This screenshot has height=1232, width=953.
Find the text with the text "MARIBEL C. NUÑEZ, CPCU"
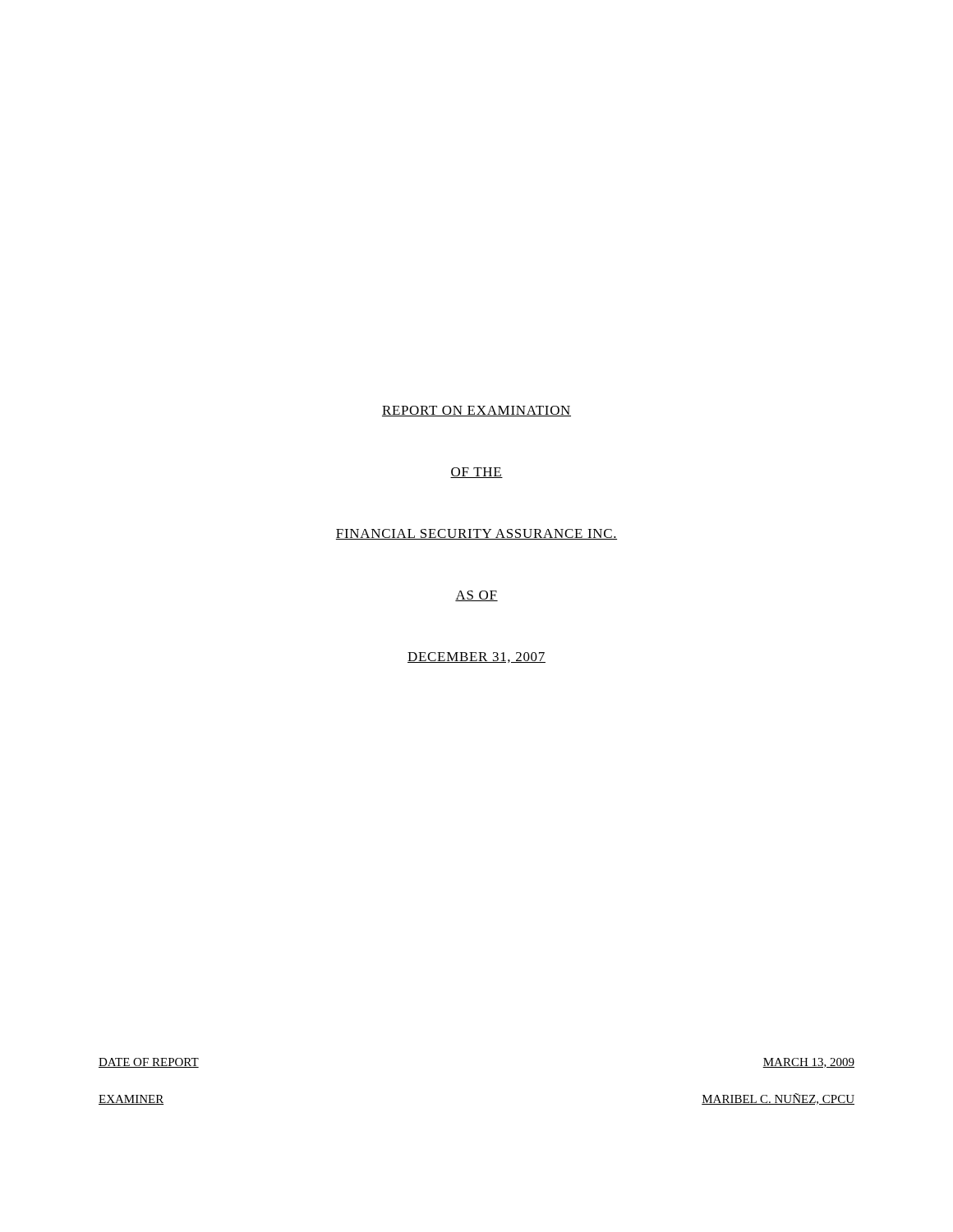778,1099
